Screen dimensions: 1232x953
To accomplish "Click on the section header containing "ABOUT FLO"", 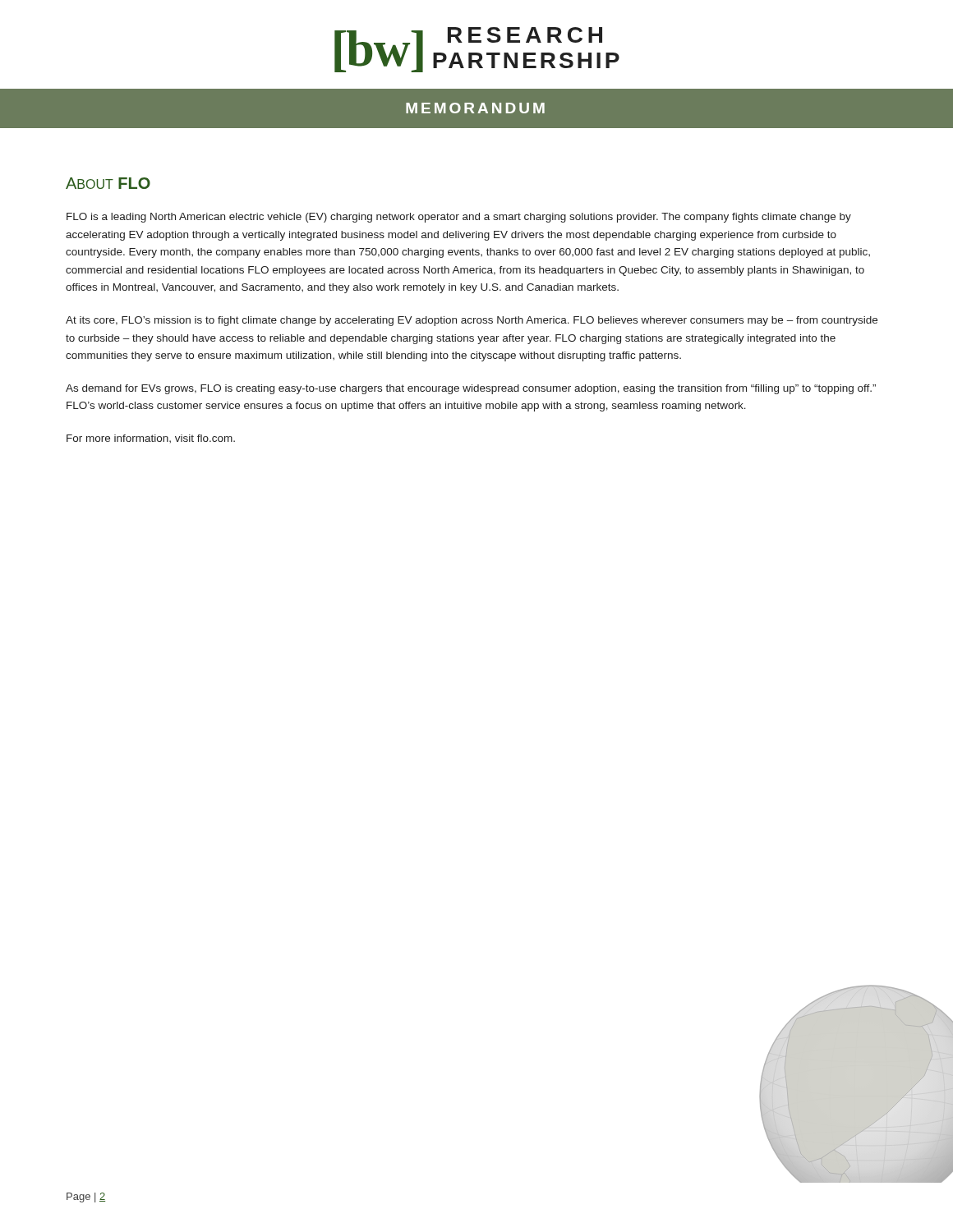I will click(108, 183).
